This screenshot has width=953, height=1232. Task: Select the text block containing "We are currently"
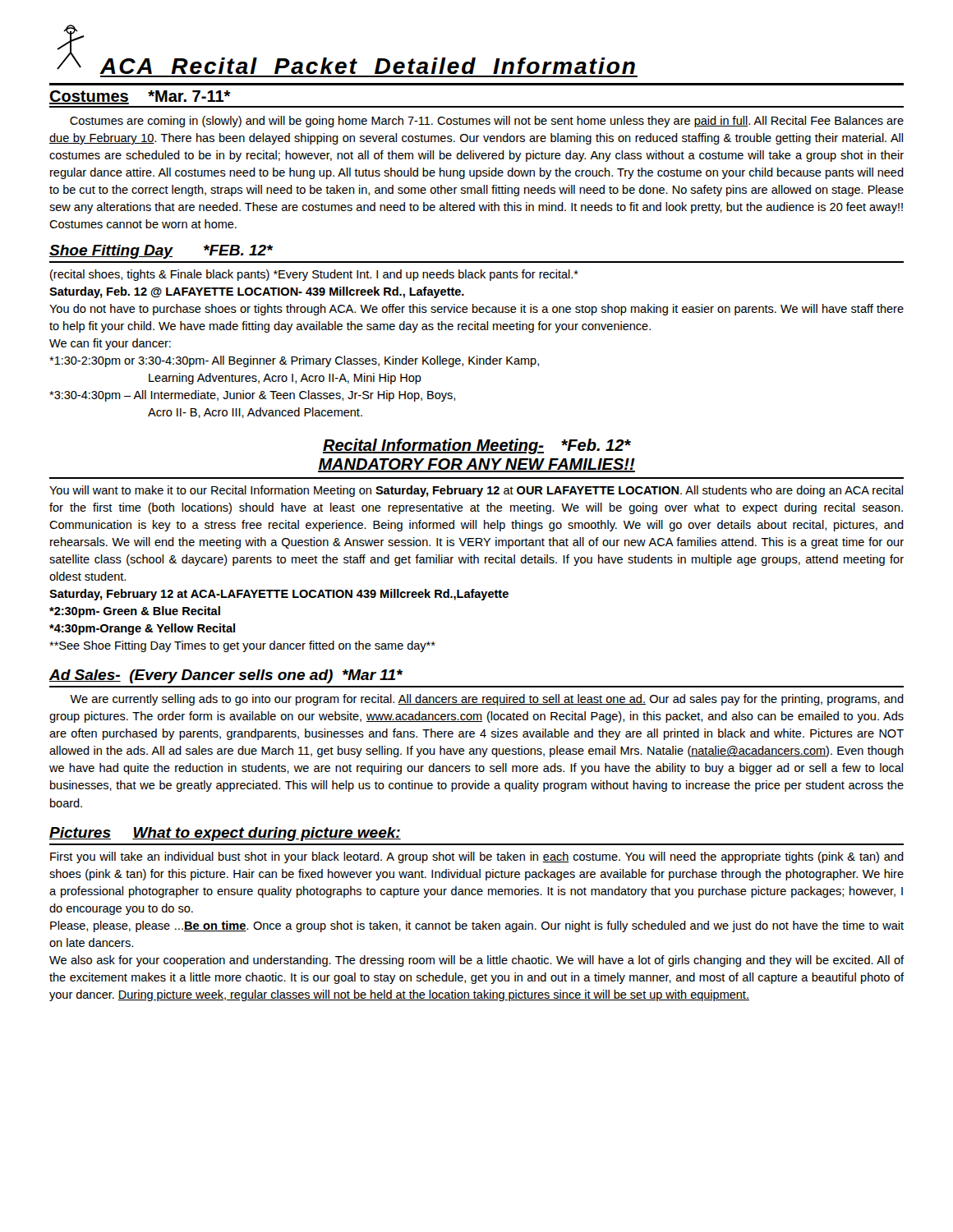pos(476,751)
